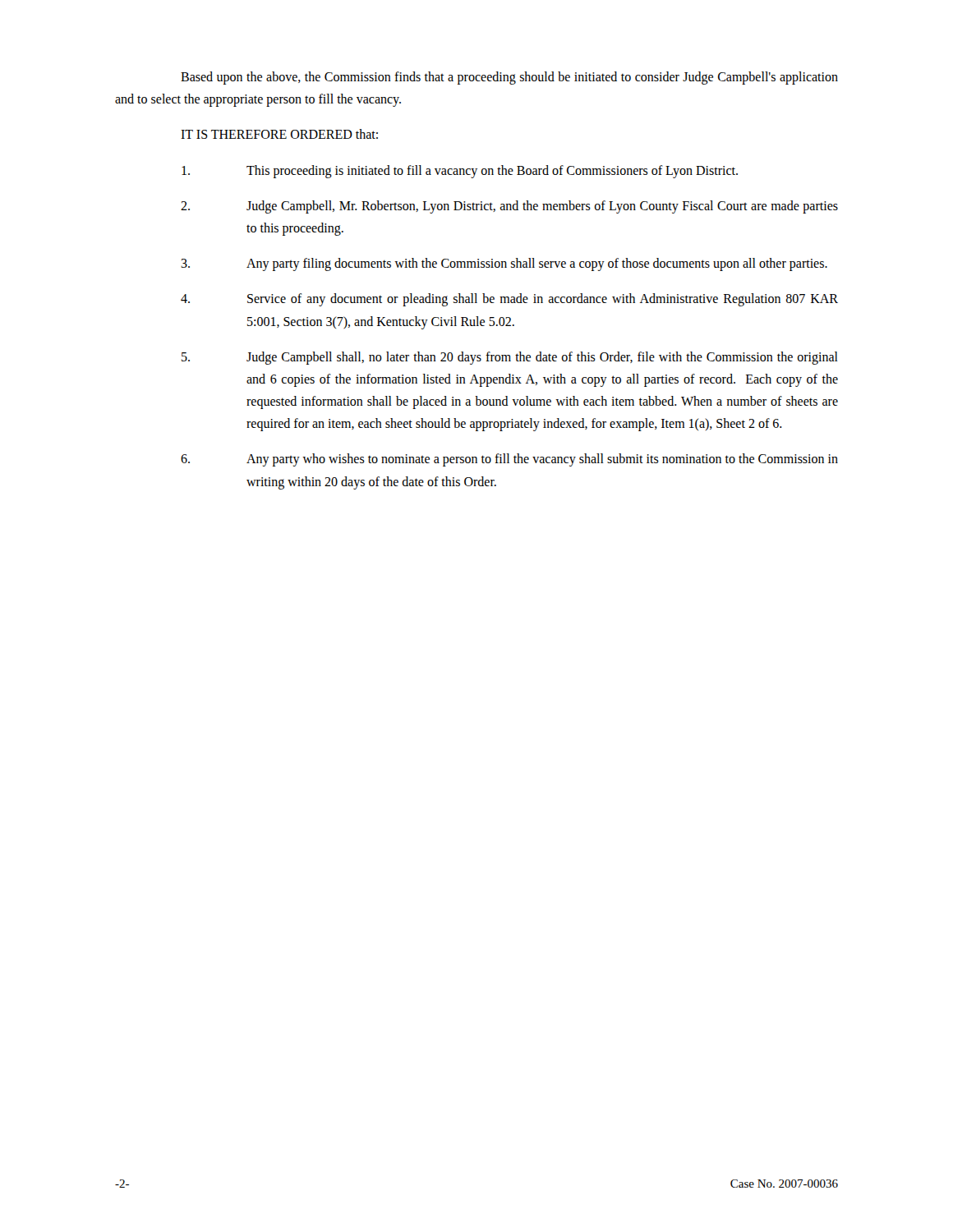Select the list item containing "4. Service of any"
The image size is (953, 1232).
[x=476, y=310]
